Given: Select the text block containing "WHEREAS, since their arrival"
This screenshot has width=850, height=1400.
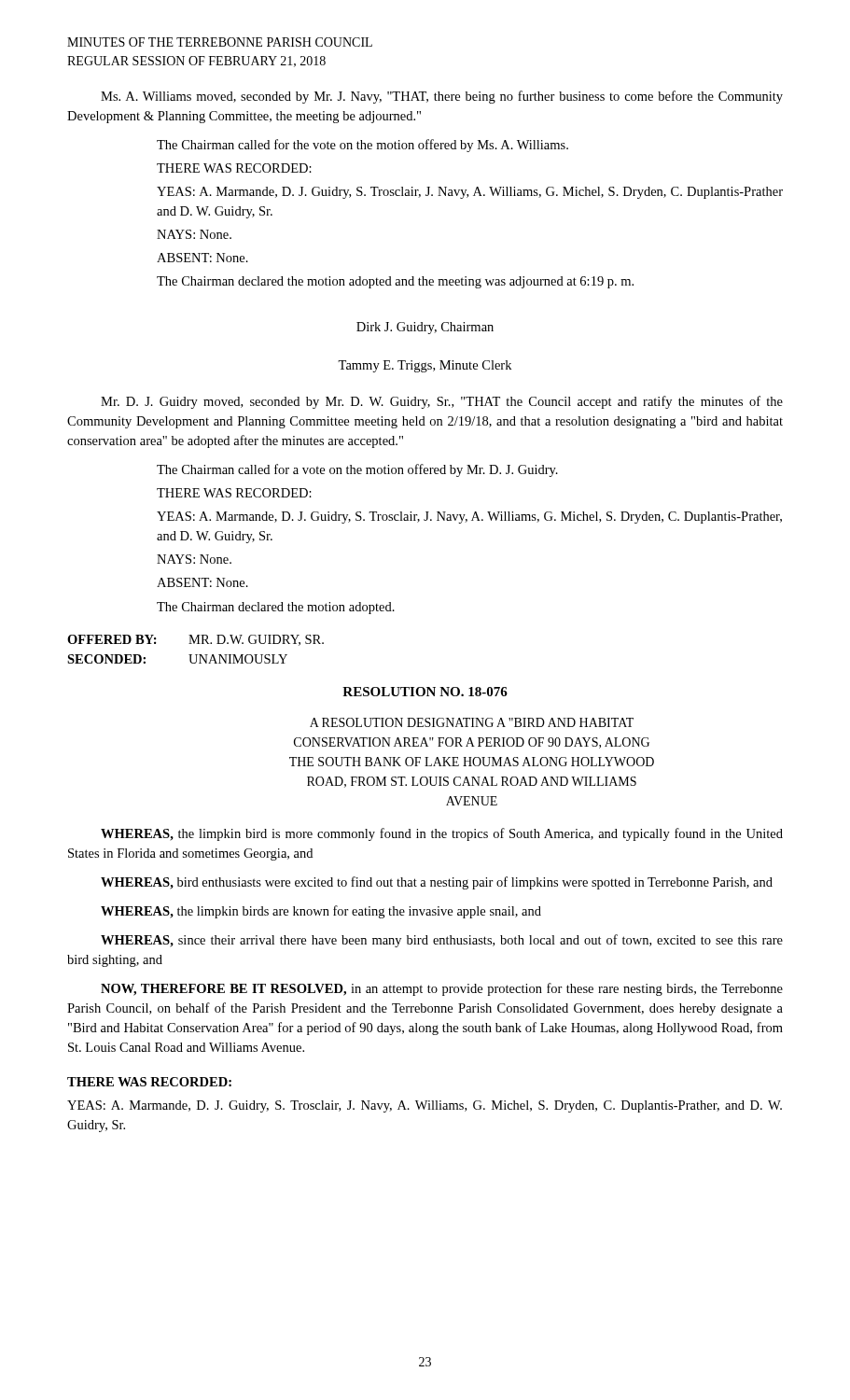Looking at the screenshot, I should point(425,950).
